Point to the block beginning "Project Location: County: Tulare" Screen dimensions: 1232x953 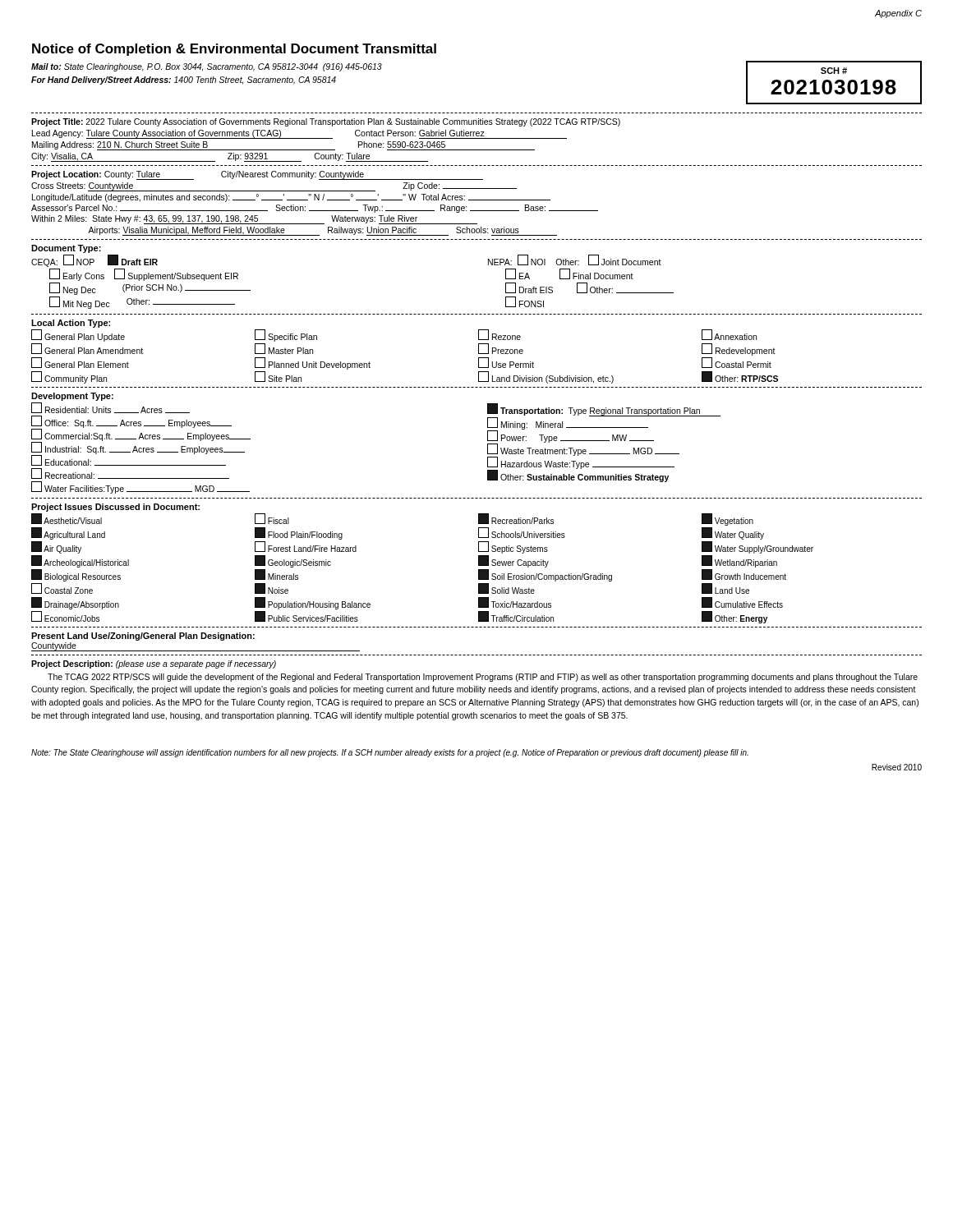pyautogui.click(x=257, y=174)
